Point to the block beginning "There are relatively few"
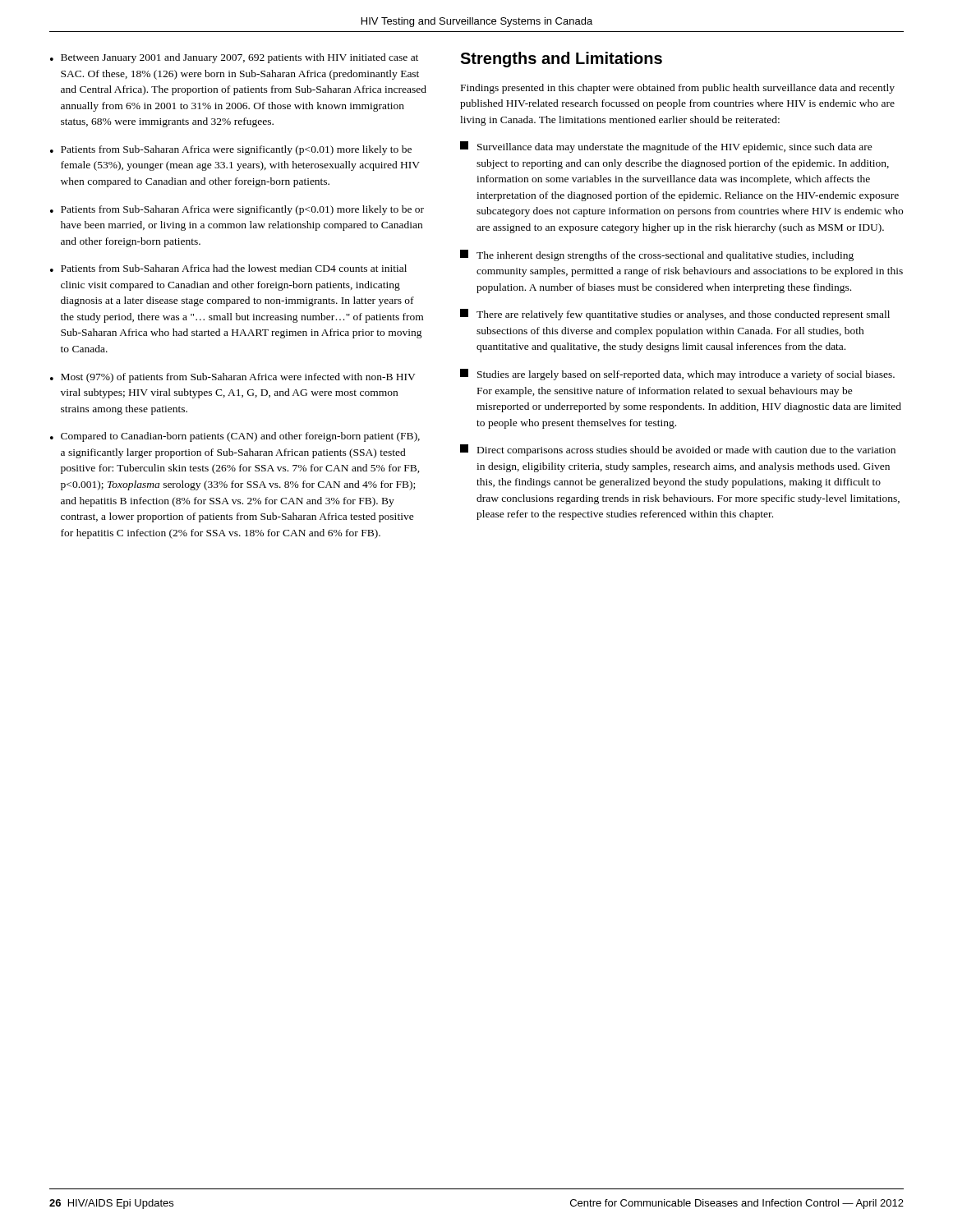Screen dimensions: 1232x953 [x=682, y=331]
